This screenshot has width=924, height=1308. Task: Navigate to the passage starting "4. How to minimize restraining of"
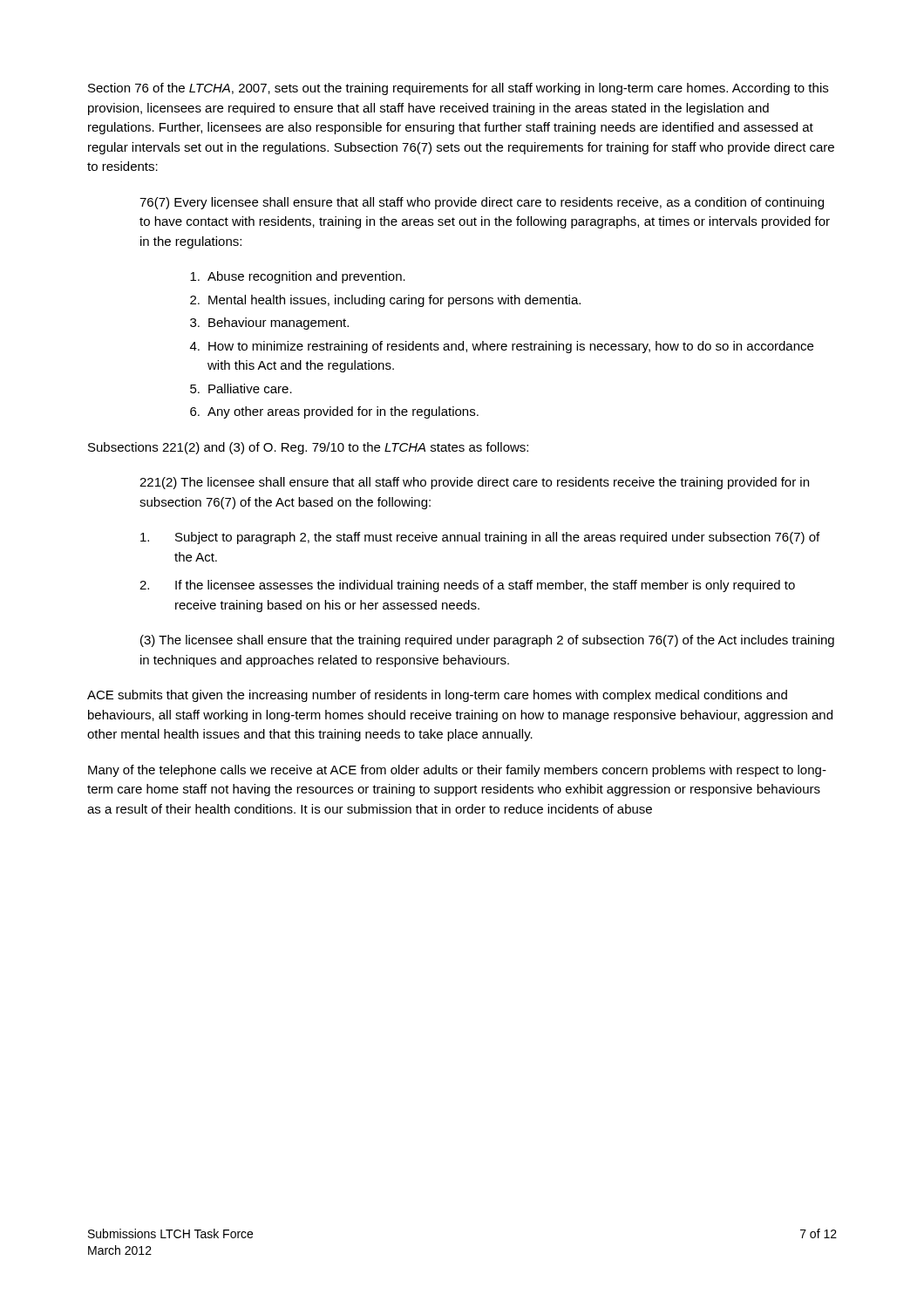[x=506, y=356]
